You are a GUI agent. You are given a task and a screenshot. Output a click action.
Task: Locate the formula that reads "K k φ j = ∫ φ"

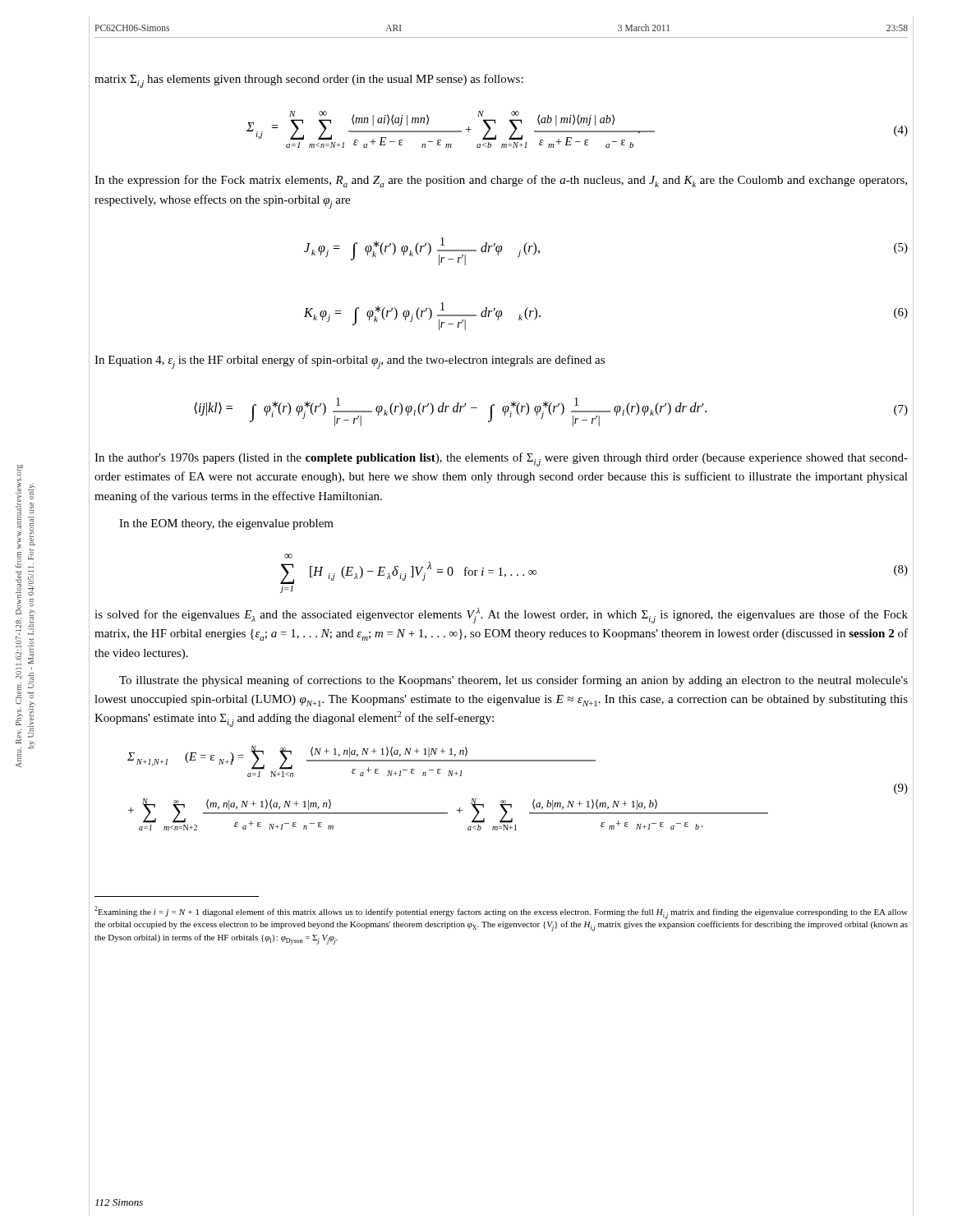501,312
